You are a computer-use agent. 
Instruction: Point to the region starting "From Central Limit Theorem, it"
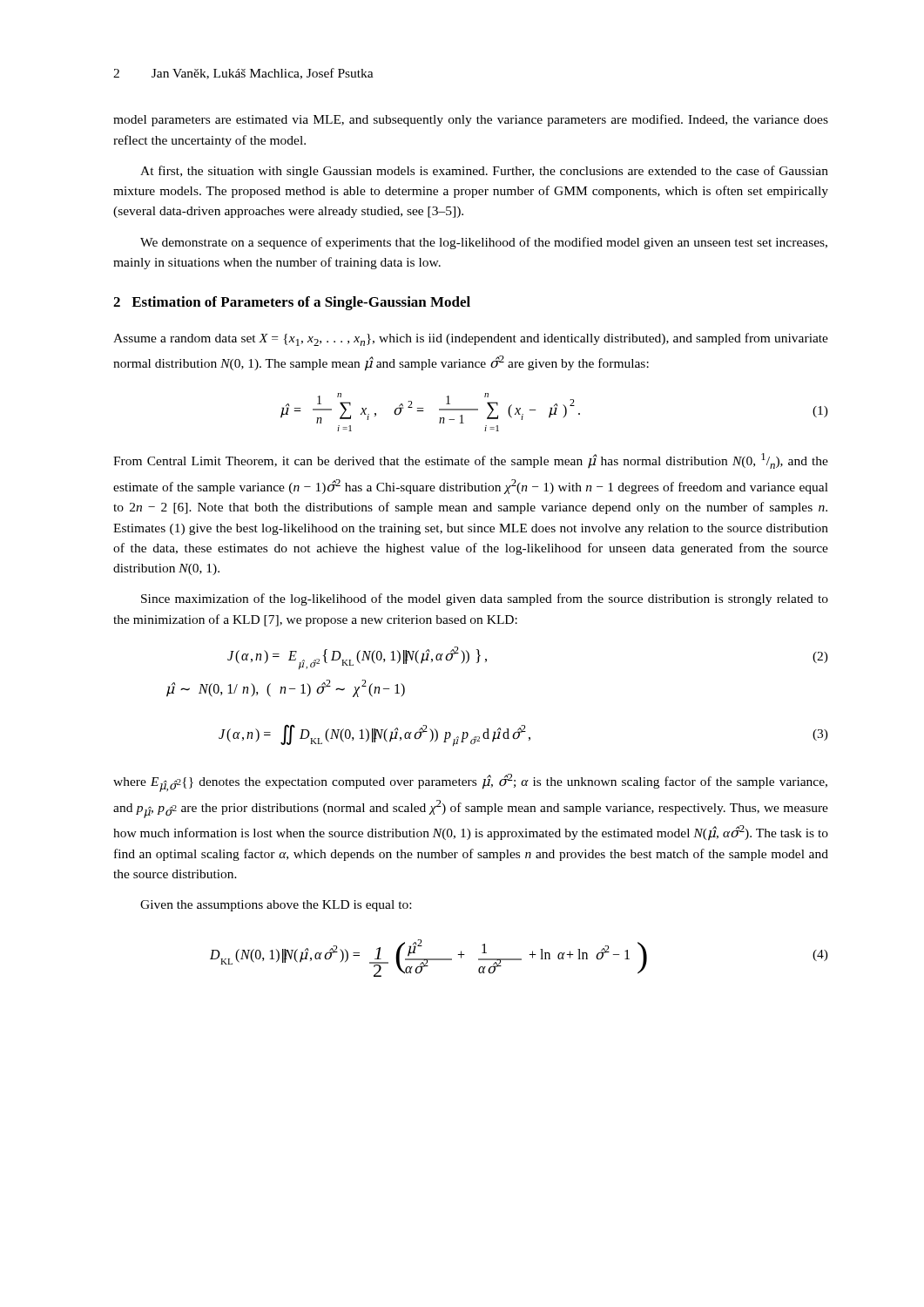click(x=471, y=513)
